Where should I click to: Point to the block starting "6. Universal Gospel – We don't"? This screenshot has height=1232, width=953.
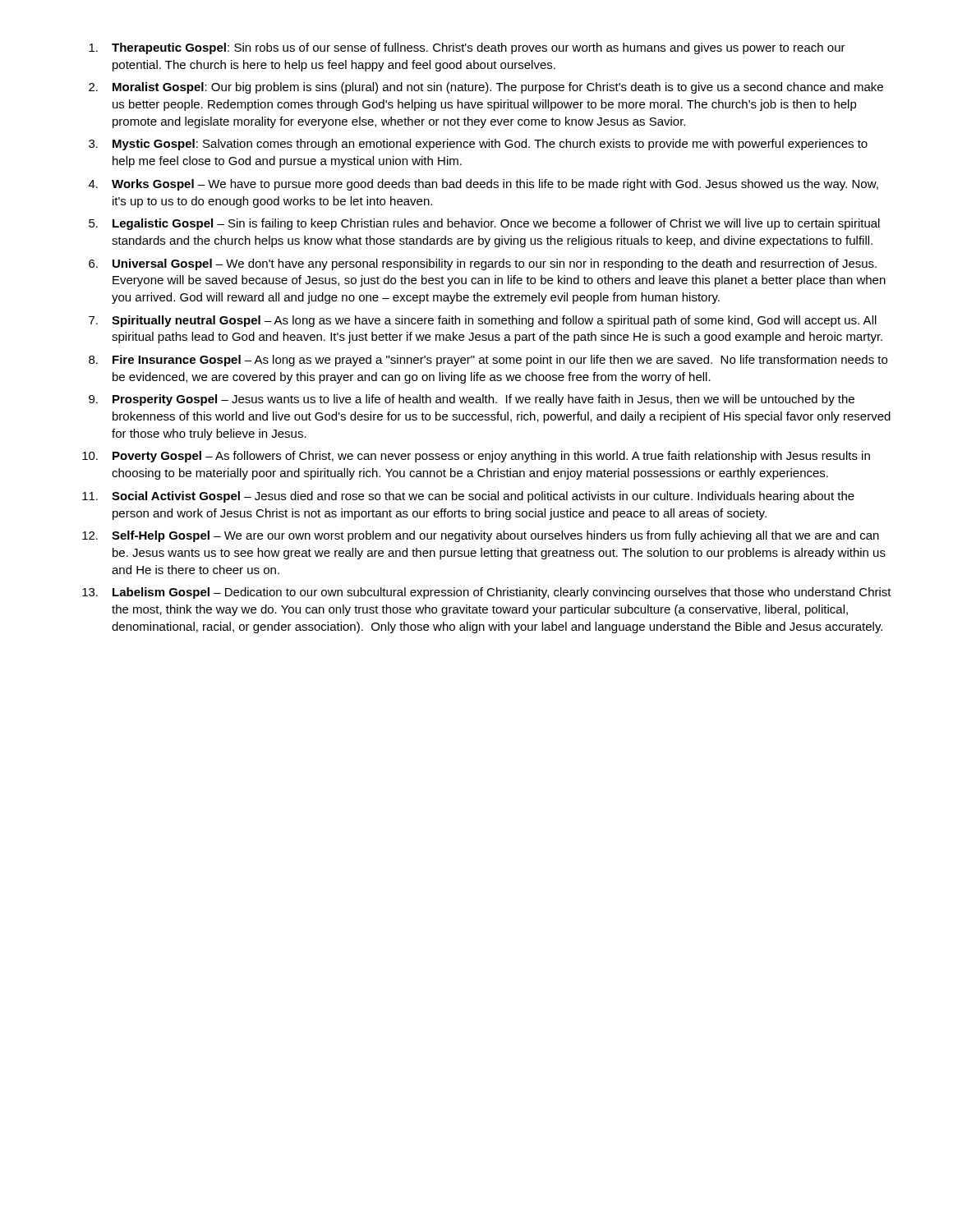476,281
